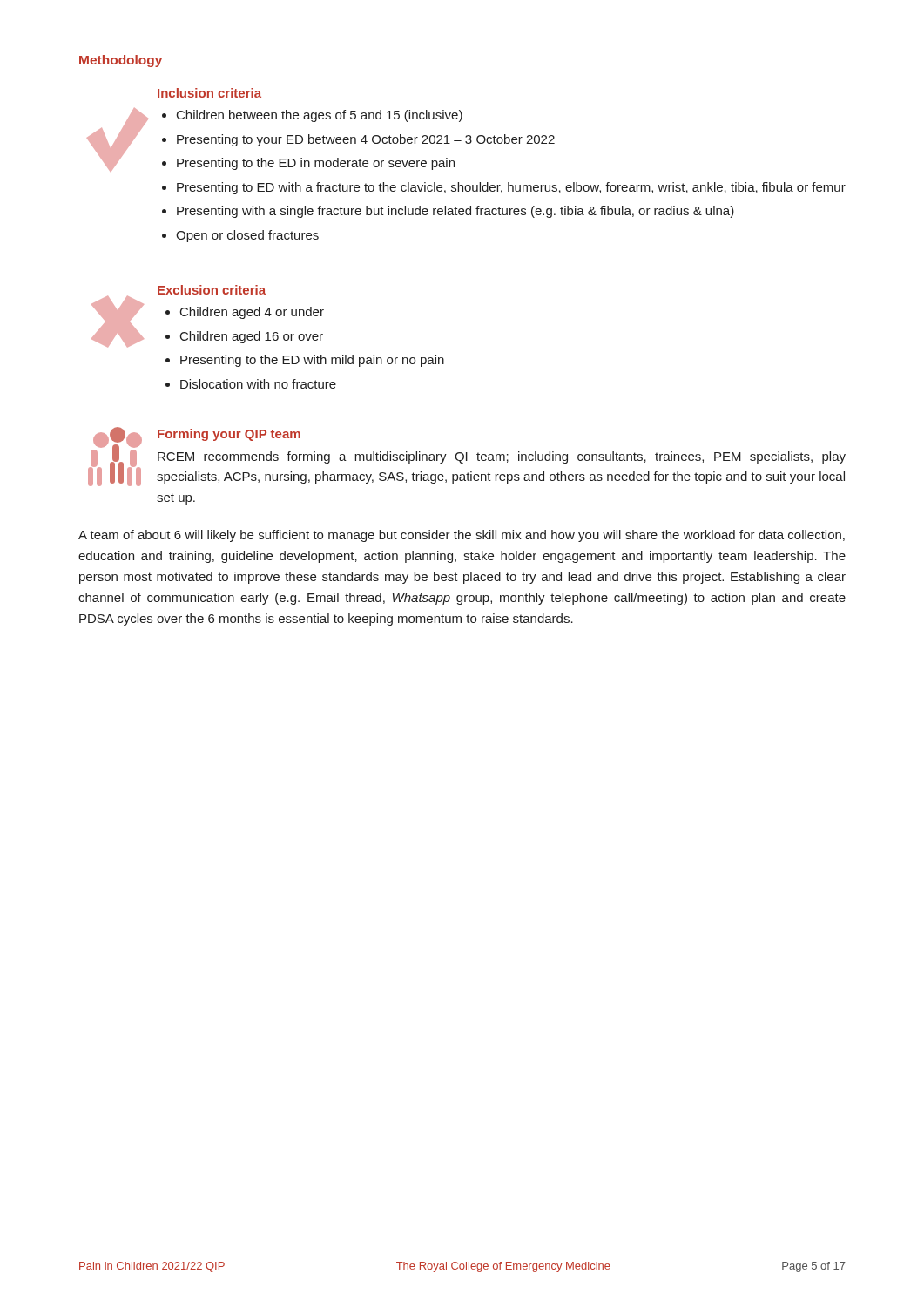Viewport: 924px width, 1307px height.
Task: Click the passage that begins "Presenting to the ED in"
Action: 316,163
